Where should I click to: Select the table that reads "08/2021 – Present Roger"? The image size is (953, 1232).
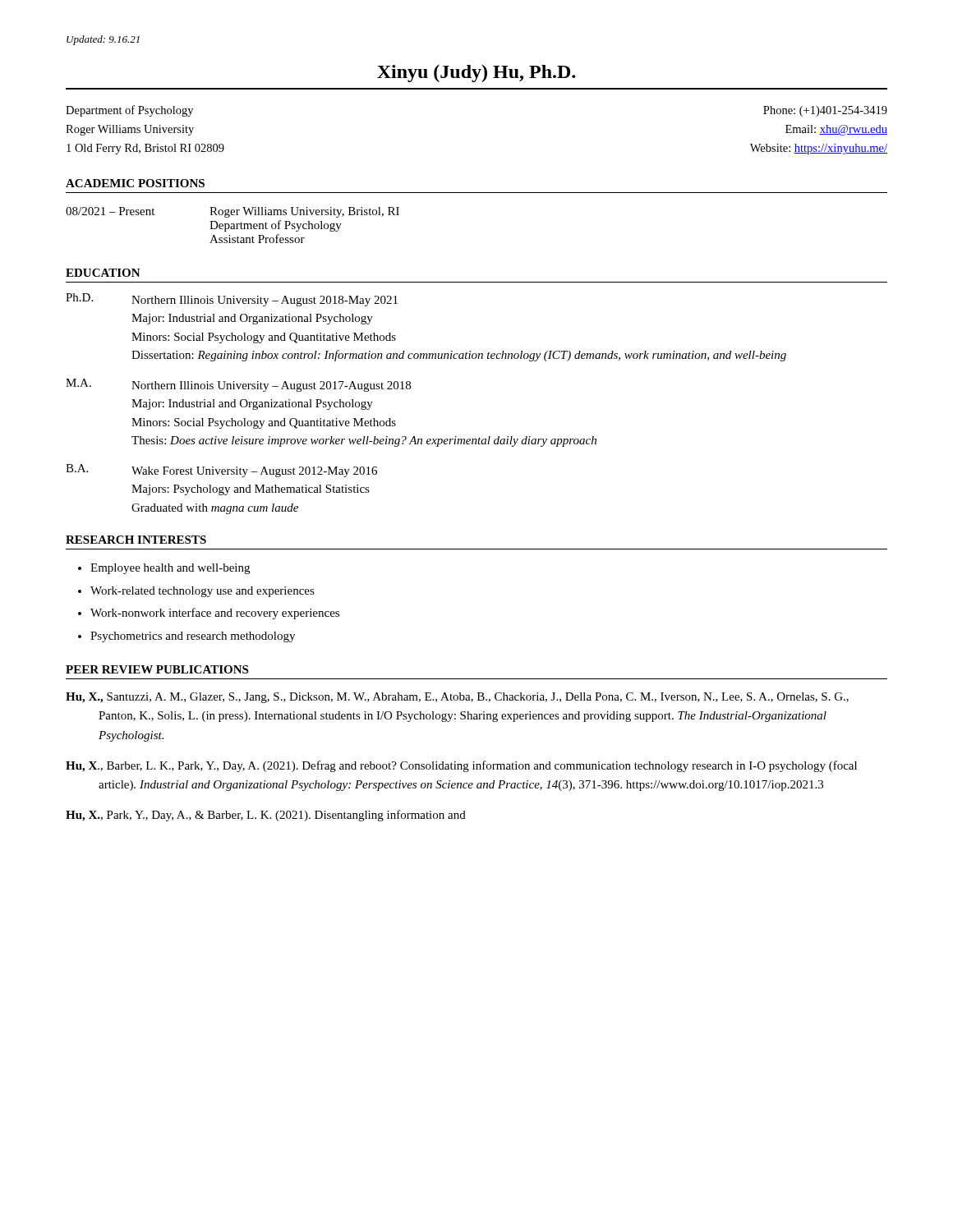click(476, 225)
